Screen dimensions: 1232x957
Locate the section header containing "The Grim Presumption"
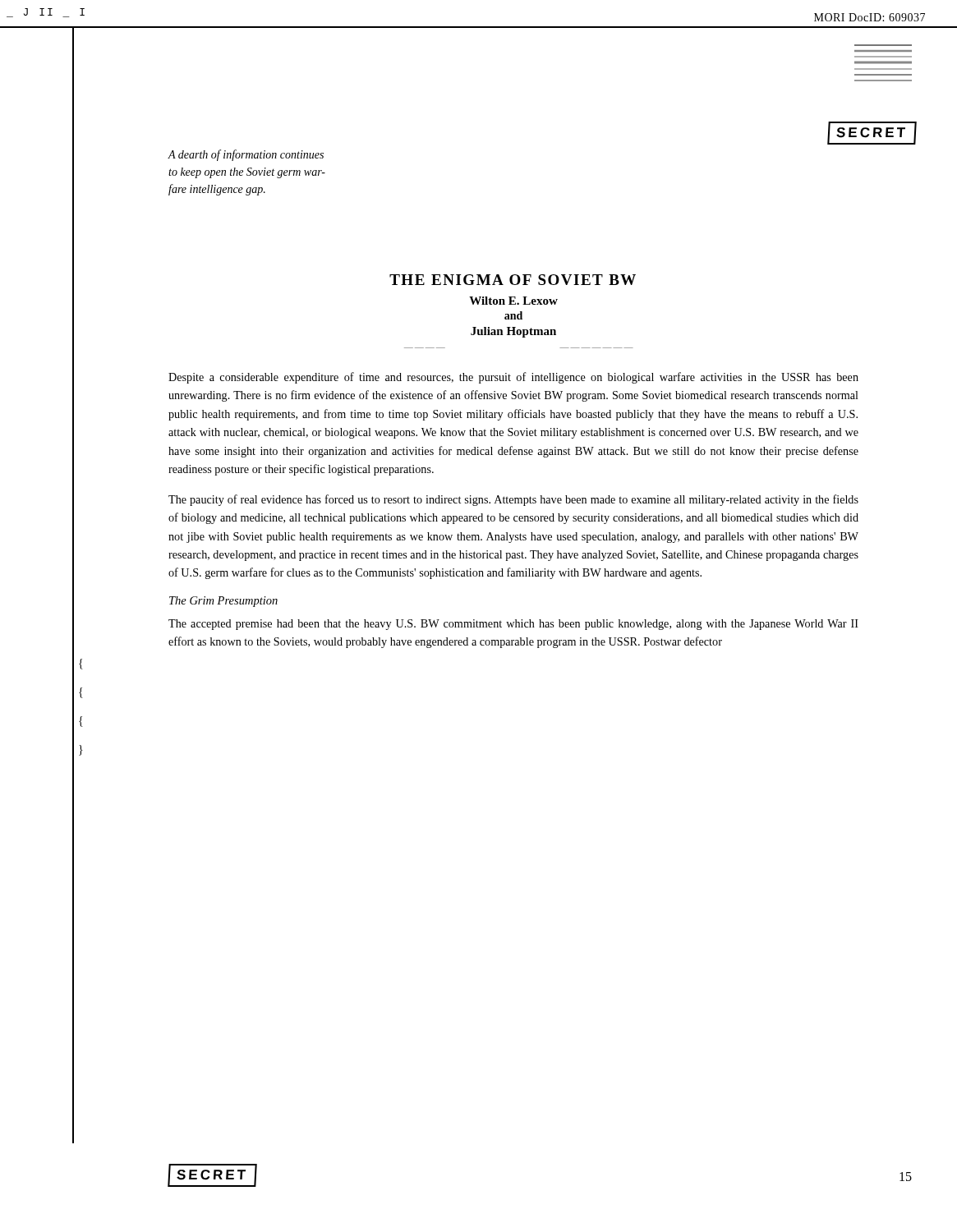223,600
